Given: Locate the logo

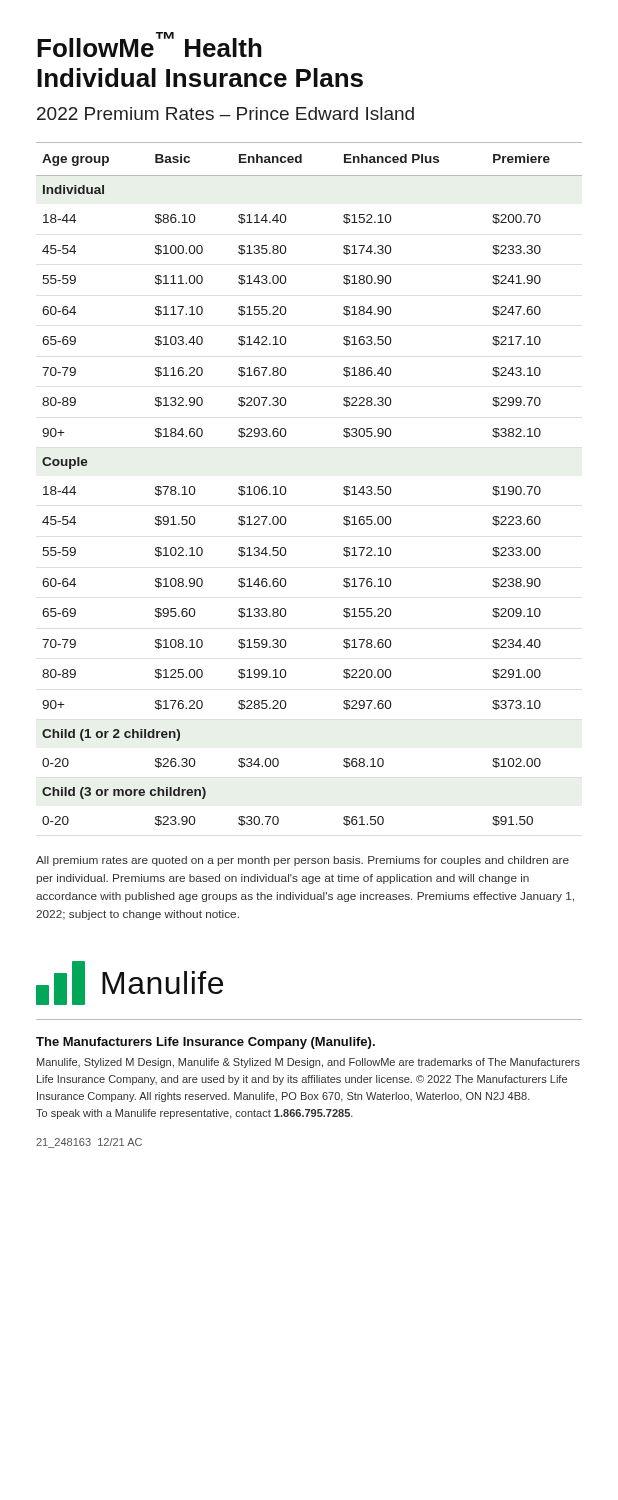Looking at the screenshot, I should (309, 983).
